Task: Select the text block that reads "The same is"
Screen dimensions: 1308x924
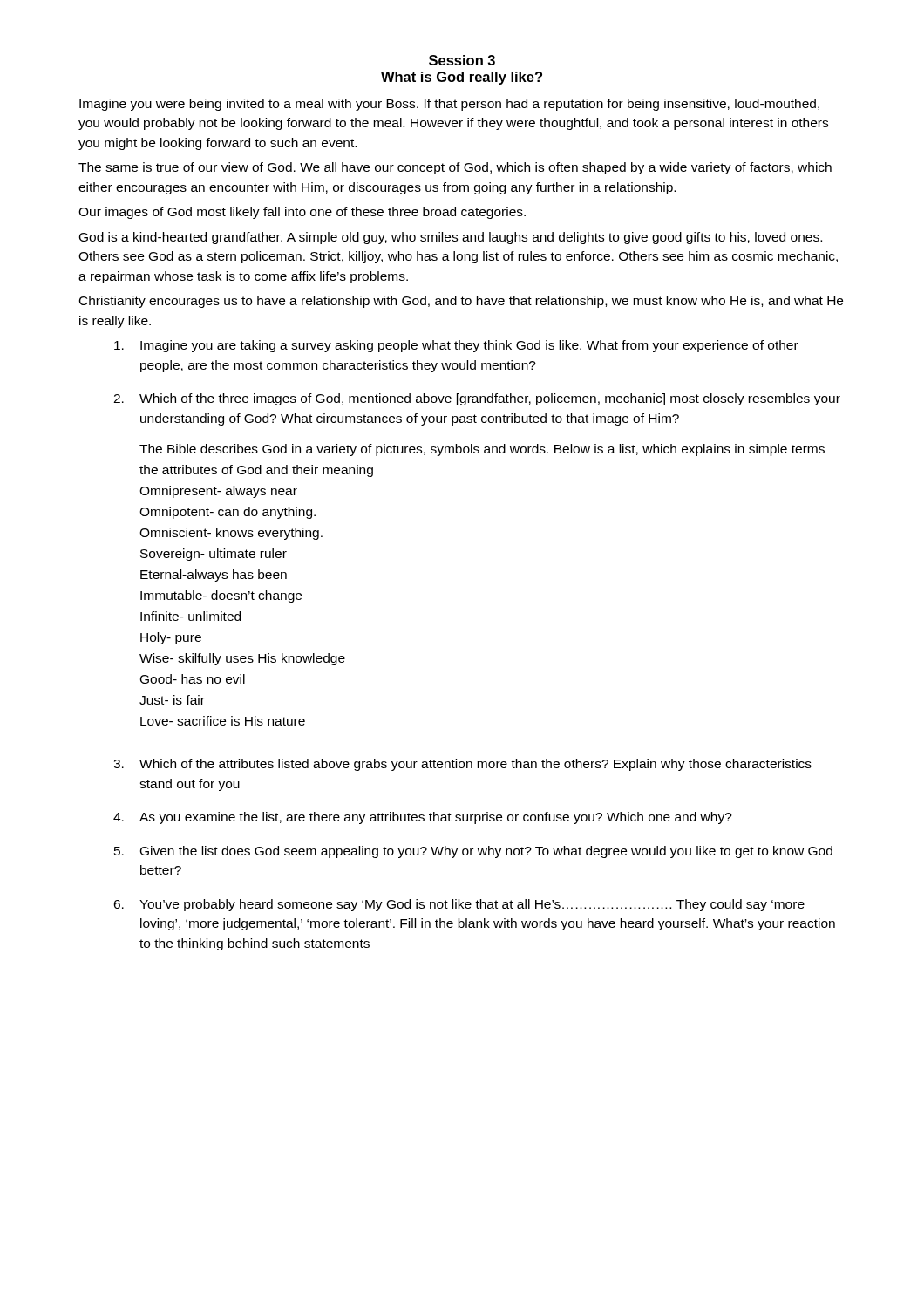Action: (x=455, y=177)
